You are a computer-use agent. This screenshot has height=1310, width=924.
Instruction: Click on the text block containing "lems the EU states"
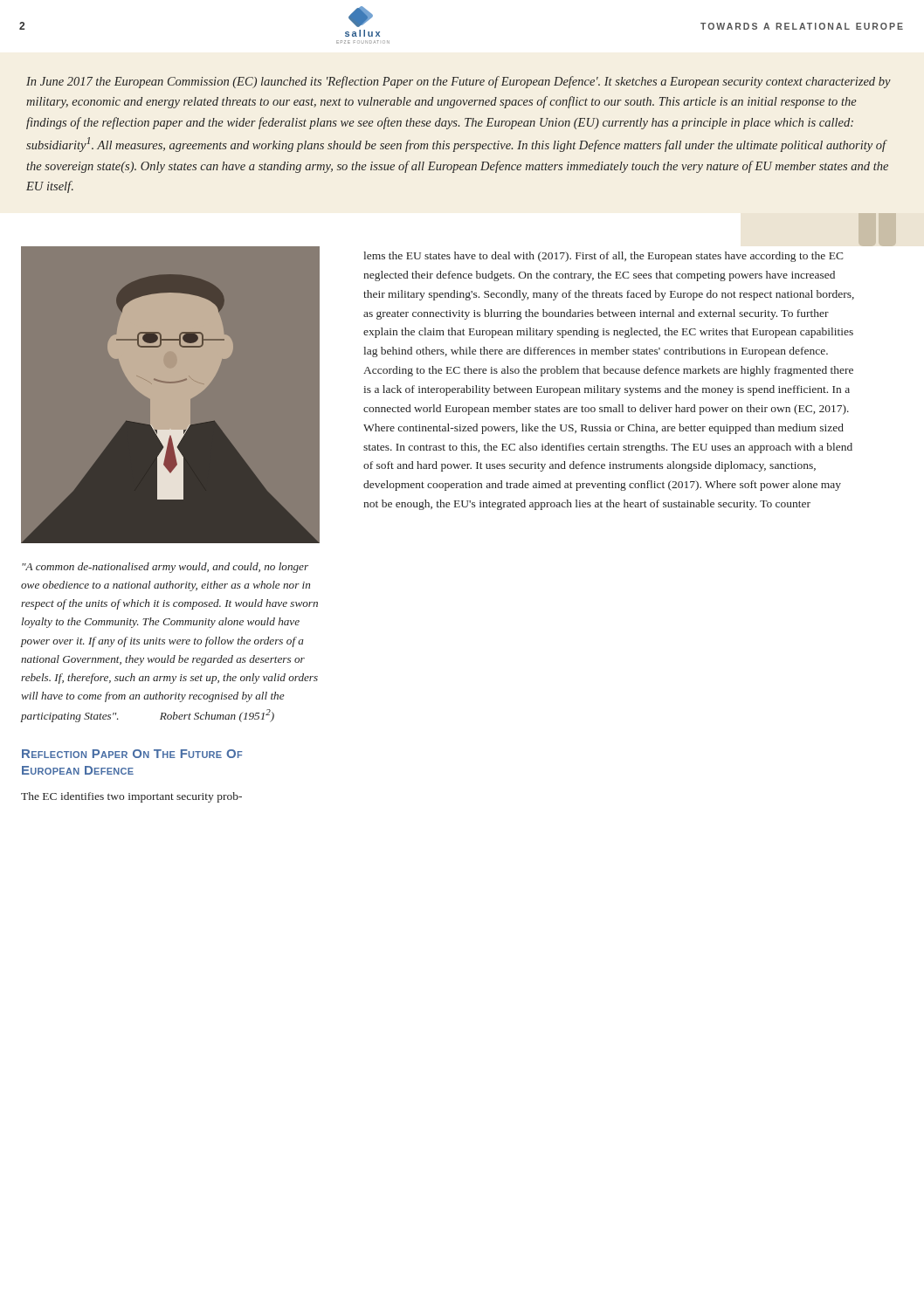609,380
